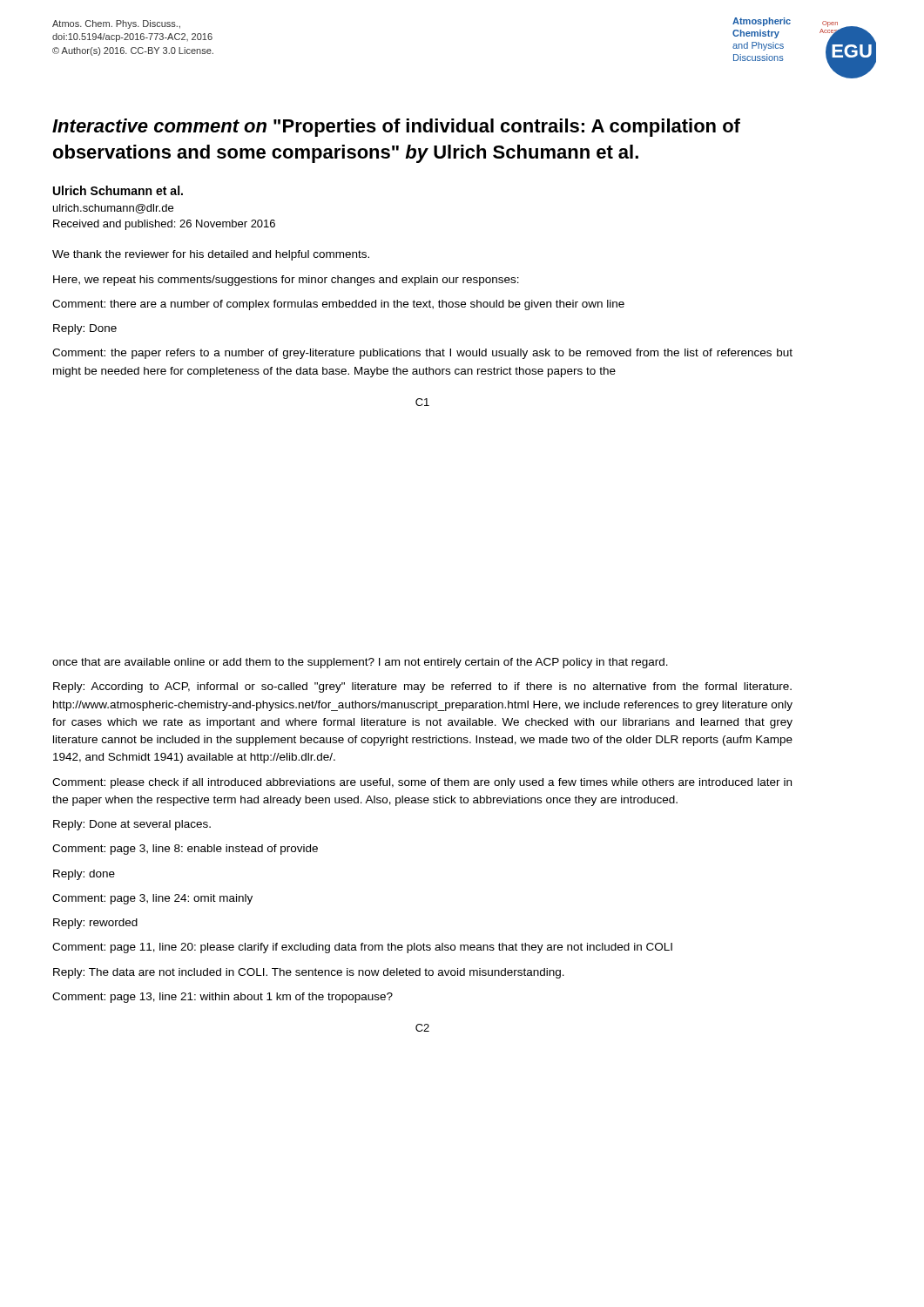Click the passage that begins "Comment: there are a number of"
Screen dimensions: 1307x924
pos(339,303)
